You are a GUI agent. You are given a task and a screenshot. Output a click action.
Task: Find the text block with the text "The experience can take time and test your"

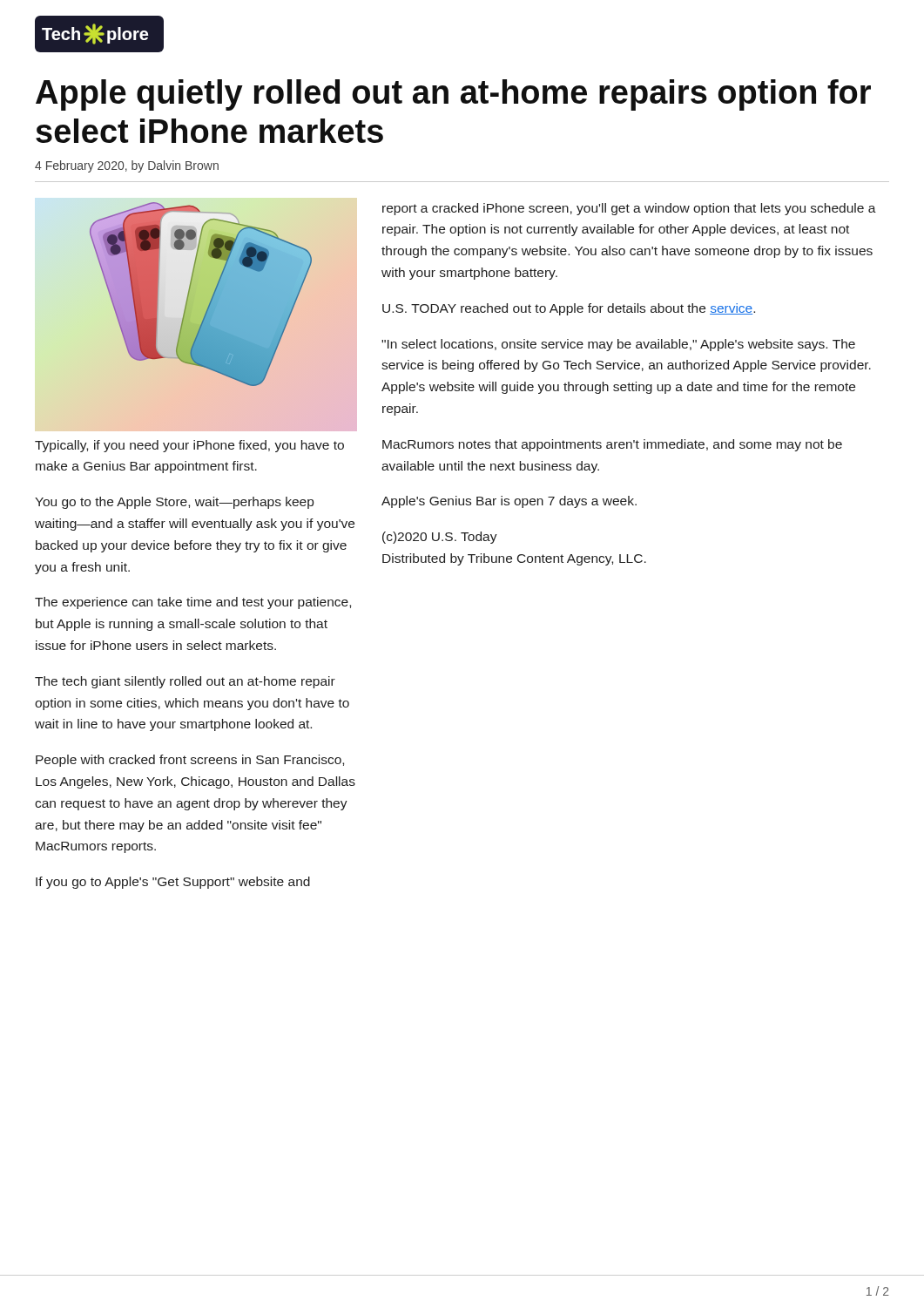coord(194,624)
